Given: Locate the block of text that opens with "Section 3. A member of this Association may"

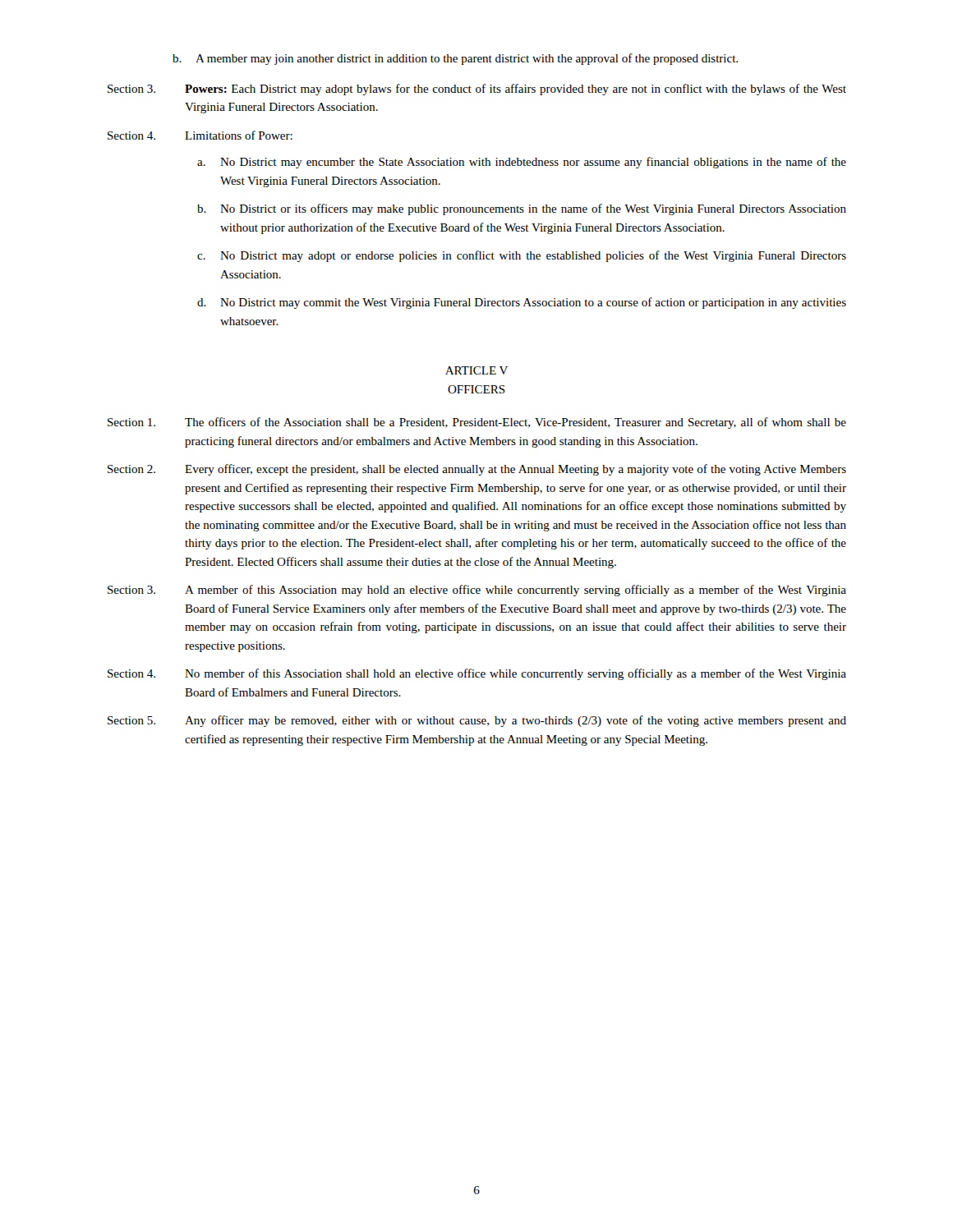Looking at the screenshot, I should pos(476,618).
